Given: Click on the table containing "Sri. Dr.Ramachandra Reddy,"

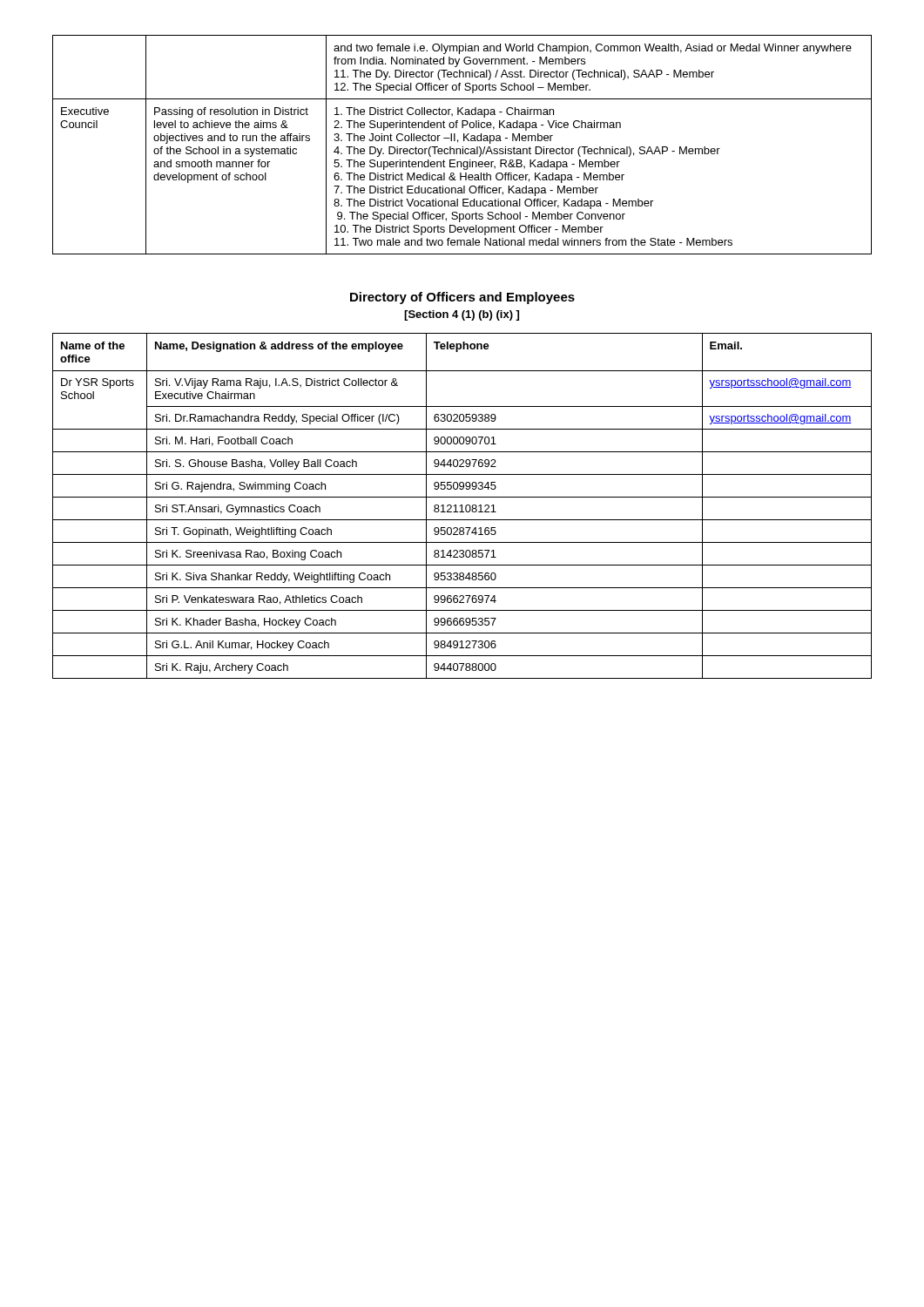Looking at the screenshot, I should [462, 506].
